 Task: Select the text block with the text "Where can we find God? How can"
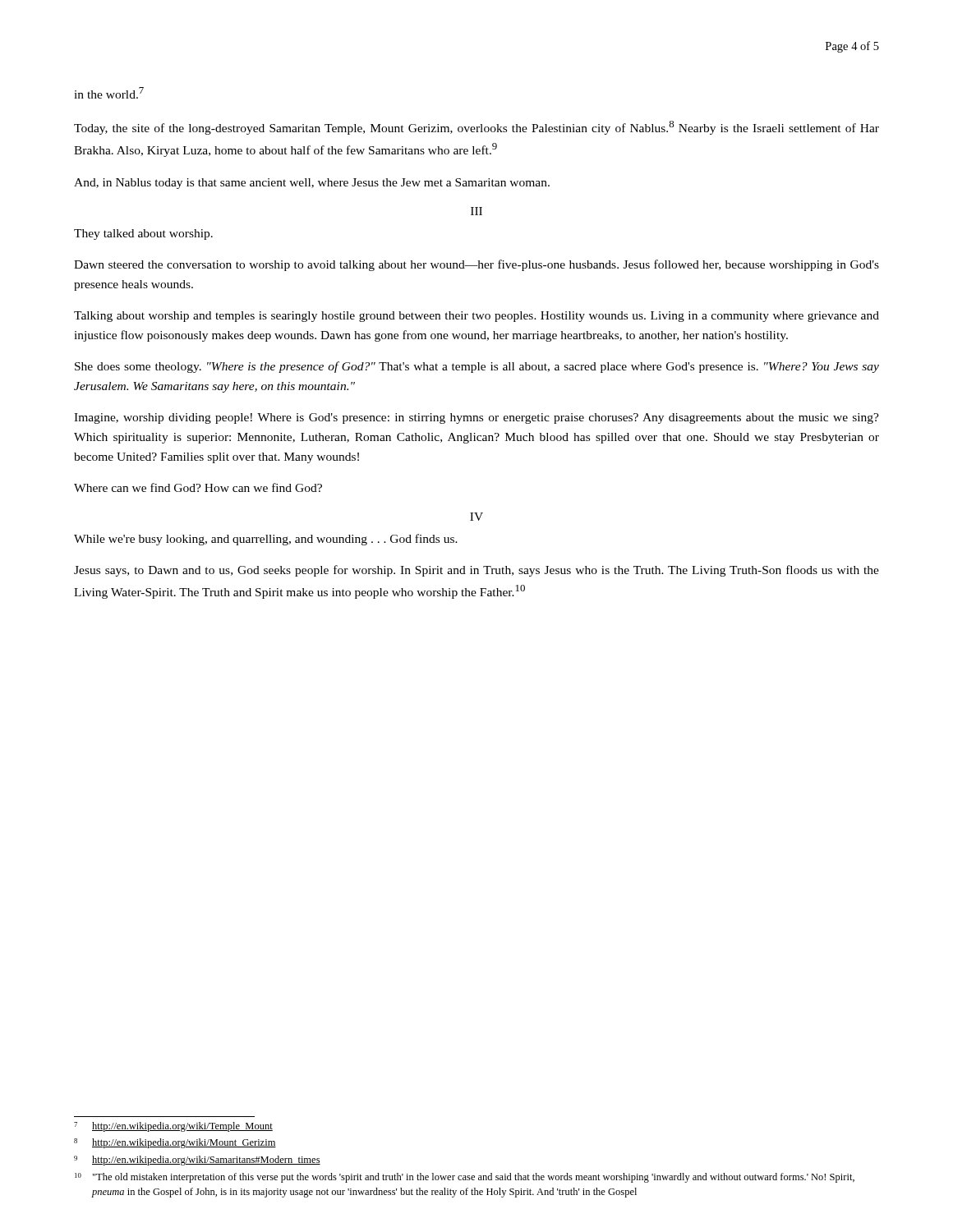pos(198,487)
